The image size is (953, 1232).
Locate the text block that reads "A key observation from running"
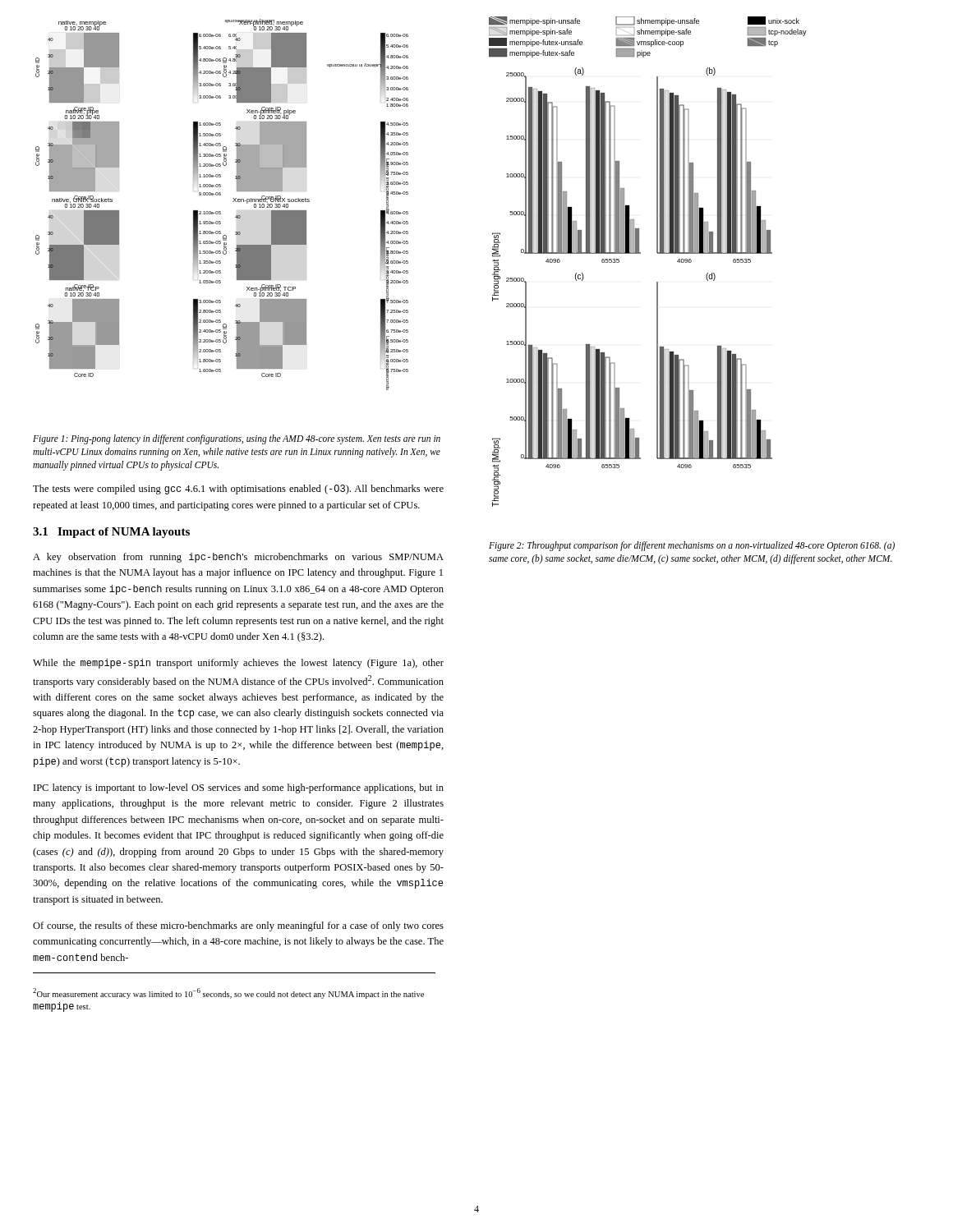238,758
